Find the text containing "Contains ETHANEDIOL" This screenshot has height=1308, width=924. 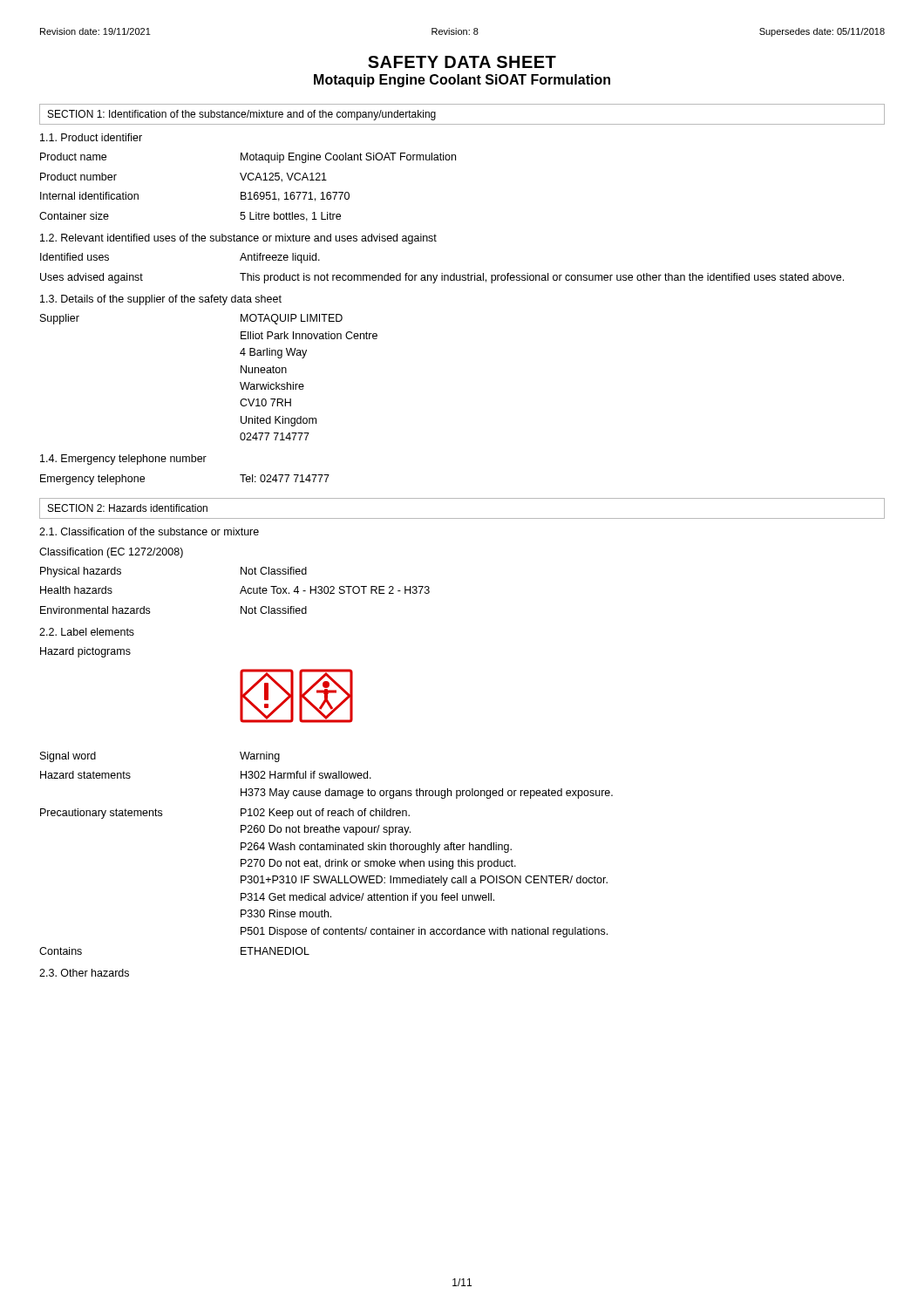click(64, 950)
